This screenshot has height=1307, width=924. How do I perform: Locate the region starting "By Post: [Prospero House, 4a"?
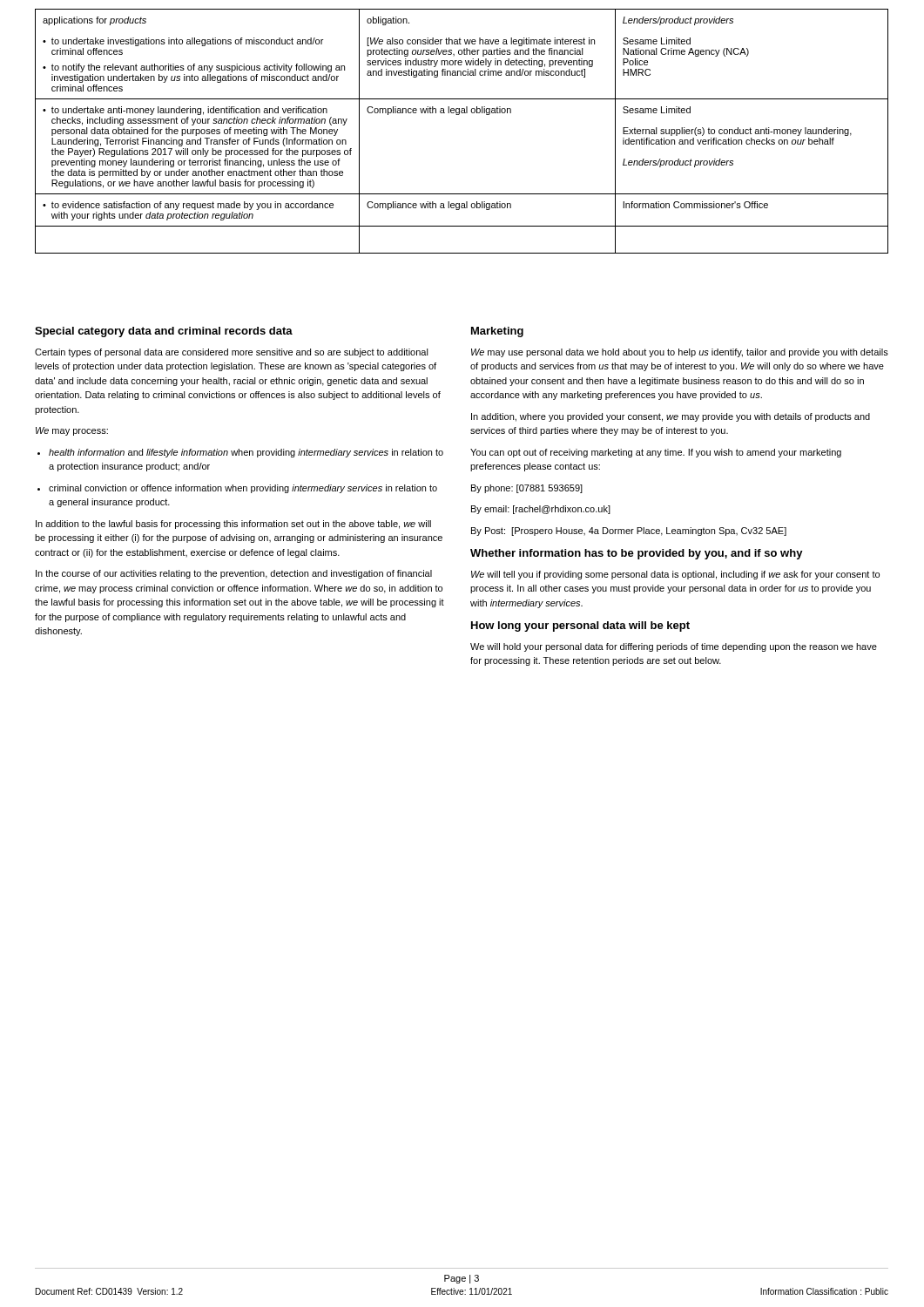click(679, 530)
